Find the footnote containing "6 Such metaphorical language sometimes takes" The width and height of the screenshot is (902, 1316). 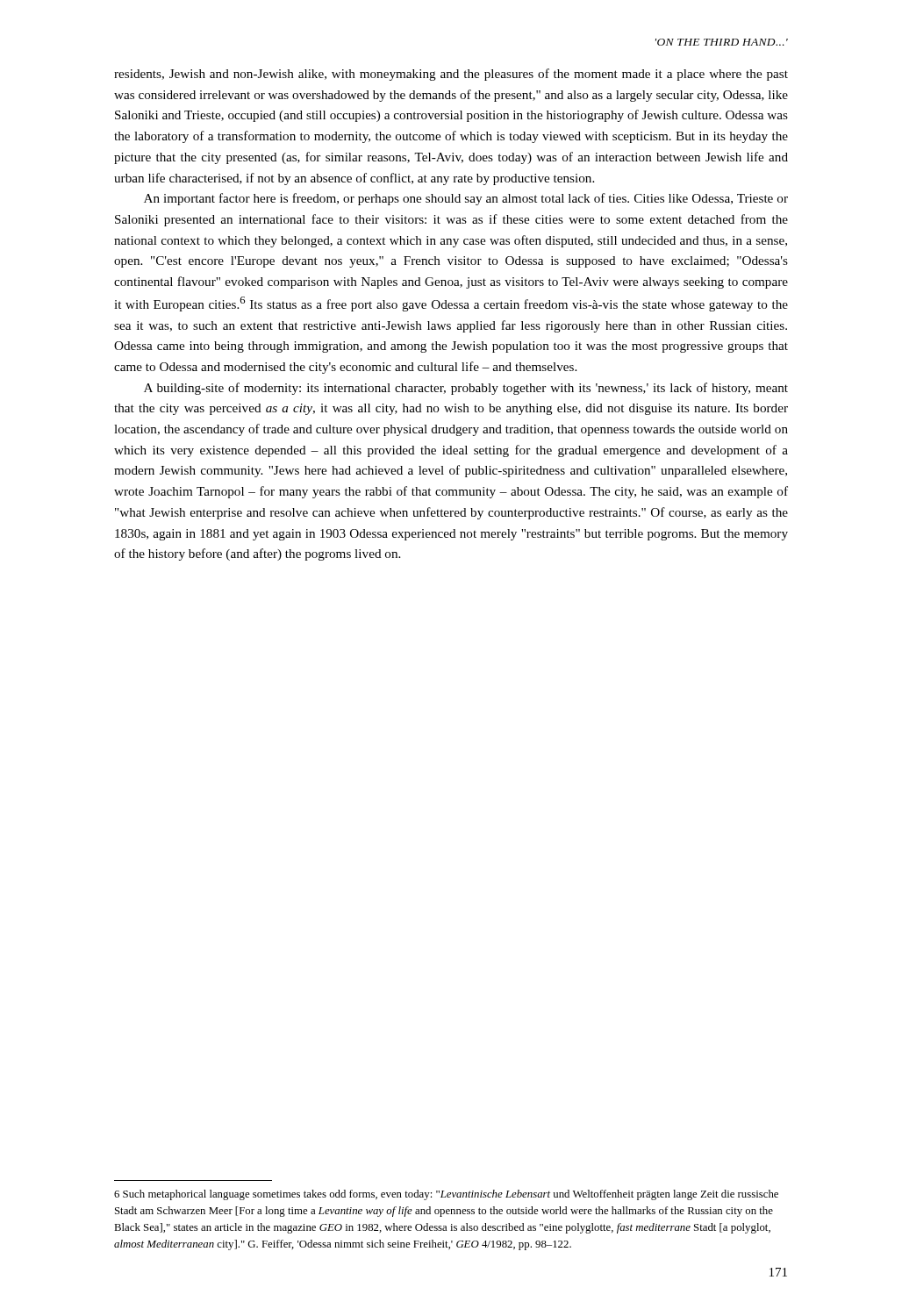451,1217
